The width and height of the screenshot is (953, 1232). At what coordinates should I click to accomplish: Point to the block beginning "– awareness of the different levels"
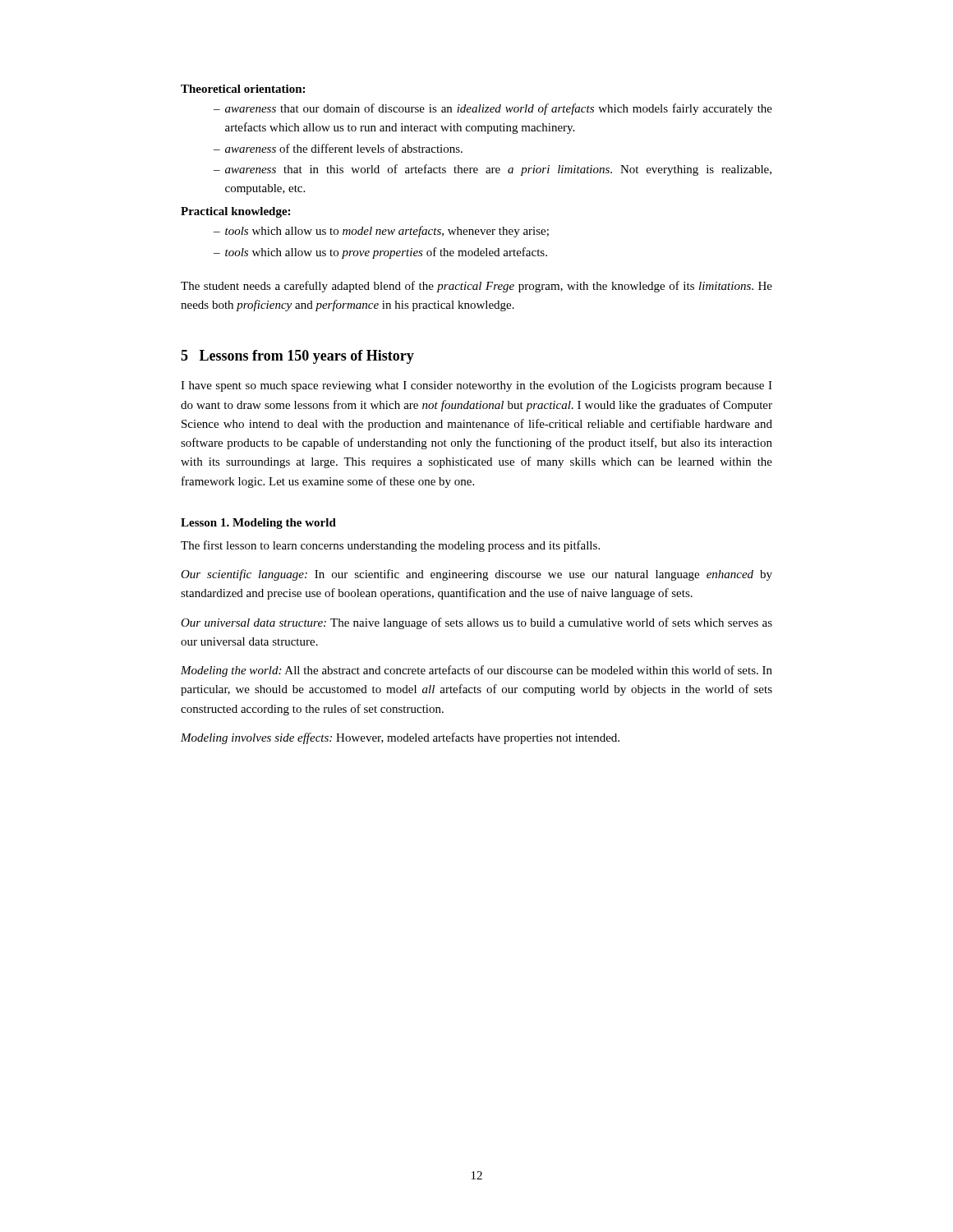click(x=338, y=148)
